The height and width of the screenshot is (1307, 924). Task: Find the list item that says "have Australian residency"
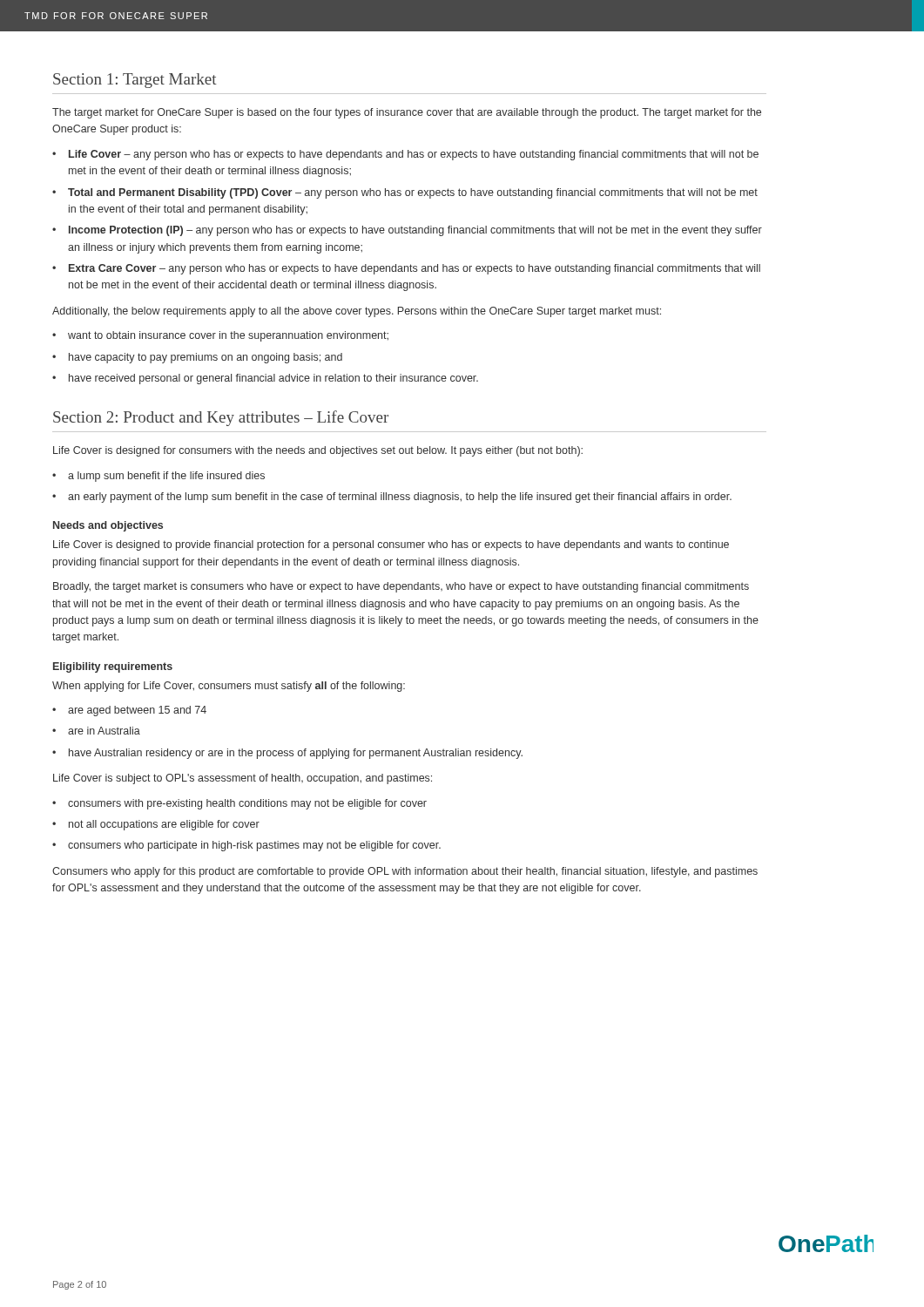(296, 753)
